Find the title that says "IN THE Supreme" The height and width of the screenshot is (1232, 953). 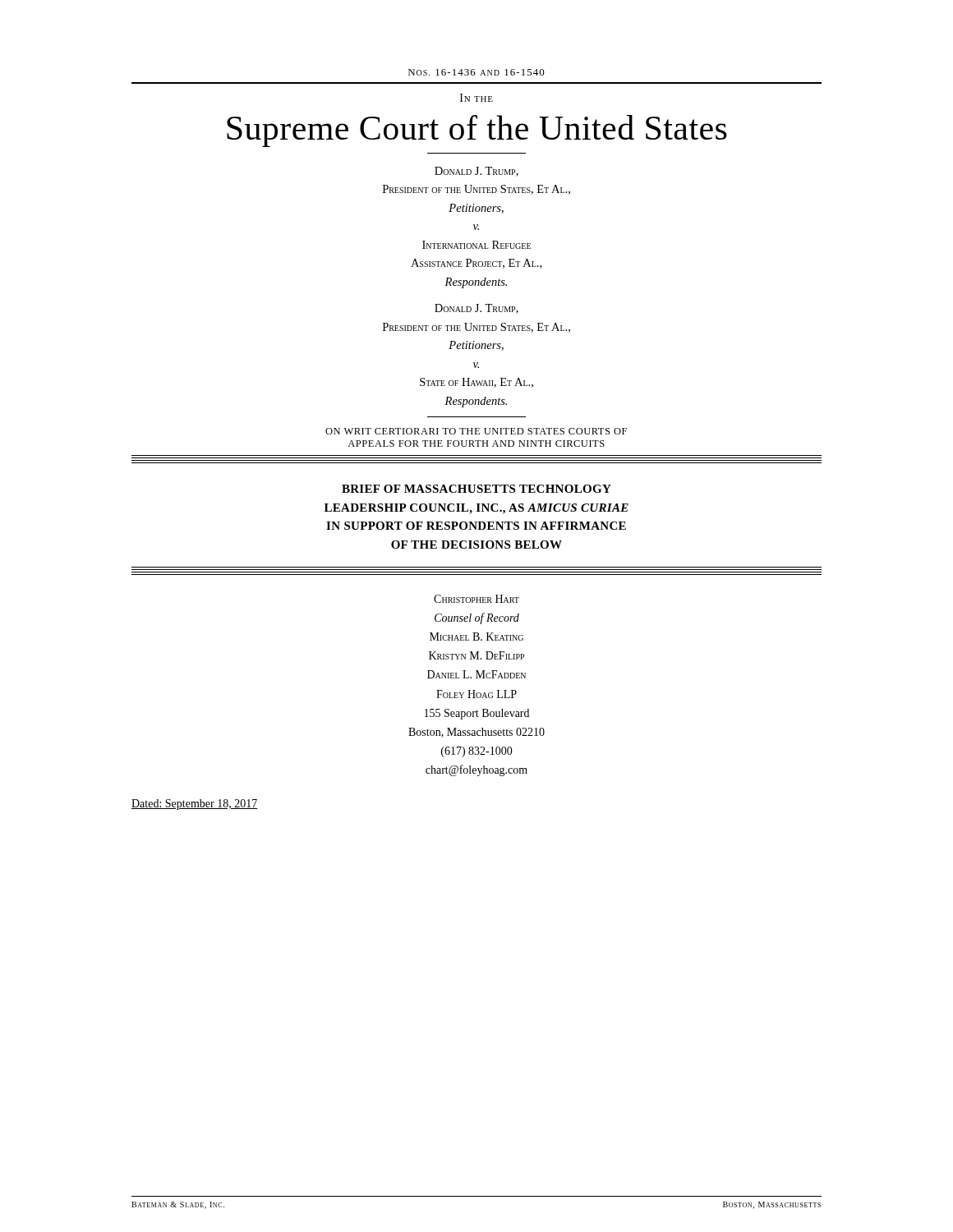click(476, 120)
